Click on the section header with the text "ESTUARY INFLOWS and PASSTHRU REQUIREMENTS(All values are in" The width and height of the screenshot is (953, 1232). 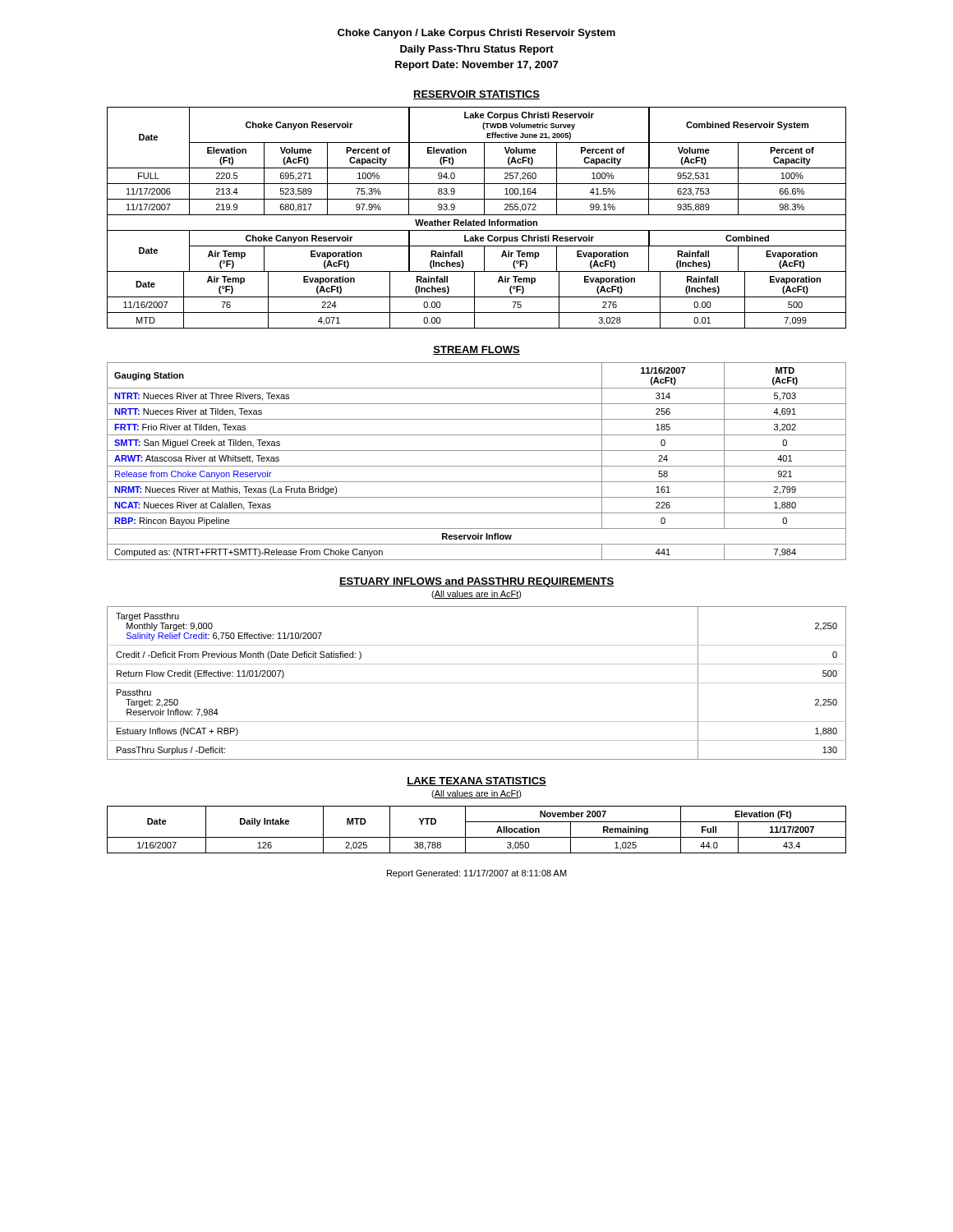(x=476, y=587)
